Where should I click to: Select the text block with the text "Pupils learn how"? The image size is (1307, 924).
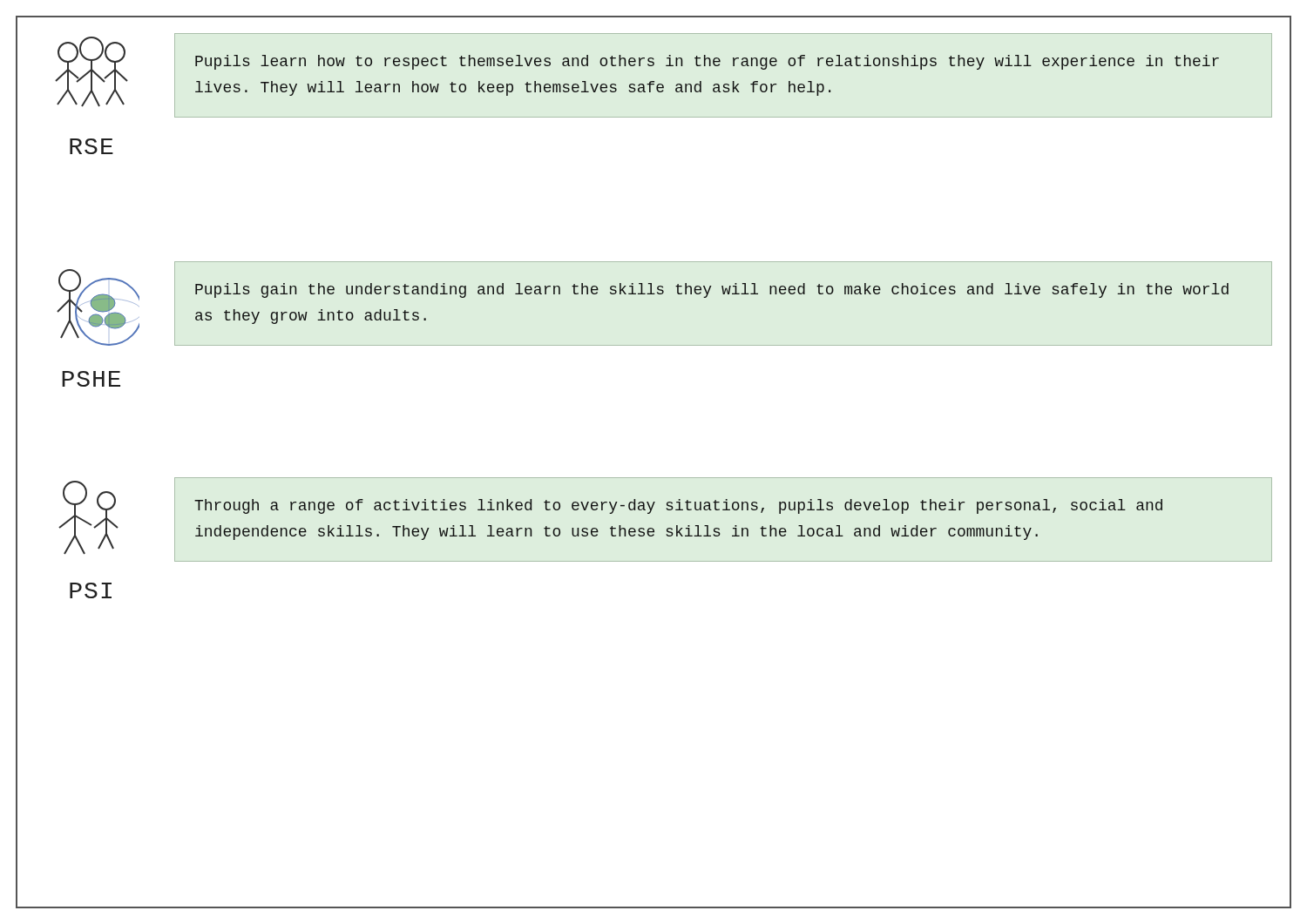coord(707,75)
